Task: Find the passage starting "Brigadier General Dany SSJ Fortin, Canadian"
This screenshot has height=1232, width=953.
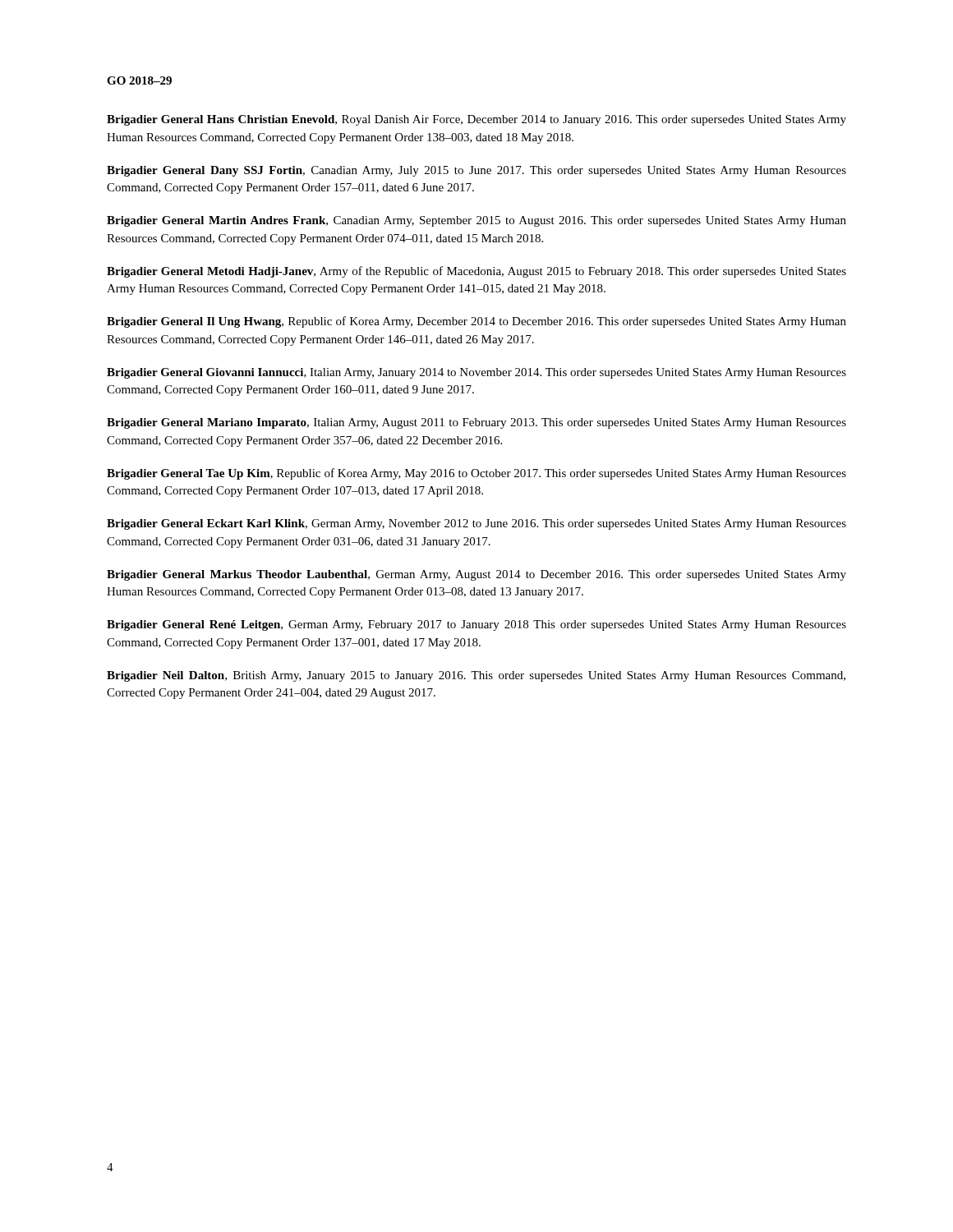Action: 476,179
